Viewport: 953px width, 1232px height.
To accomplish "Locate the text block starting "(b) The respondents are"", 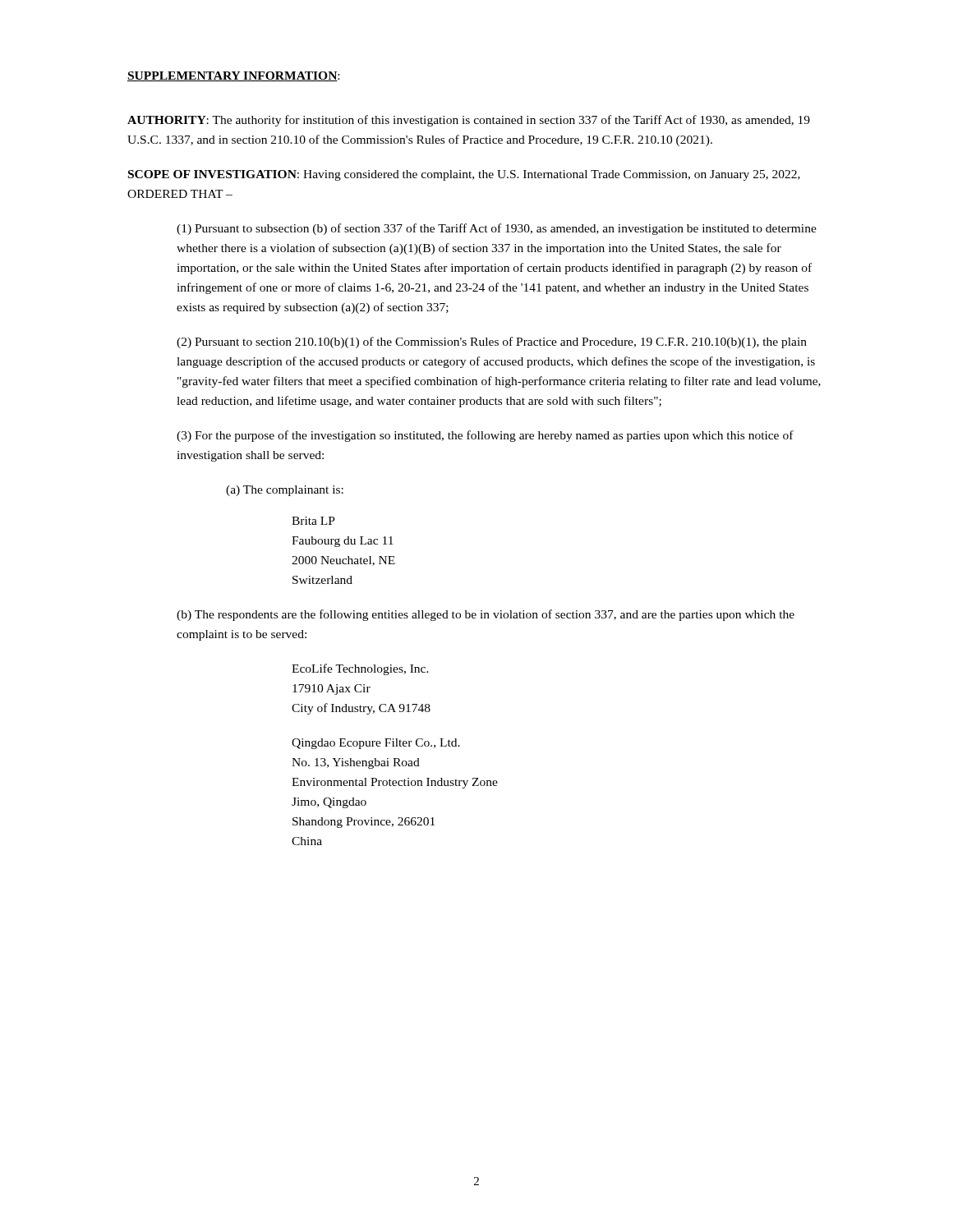I will pos(486,624).
